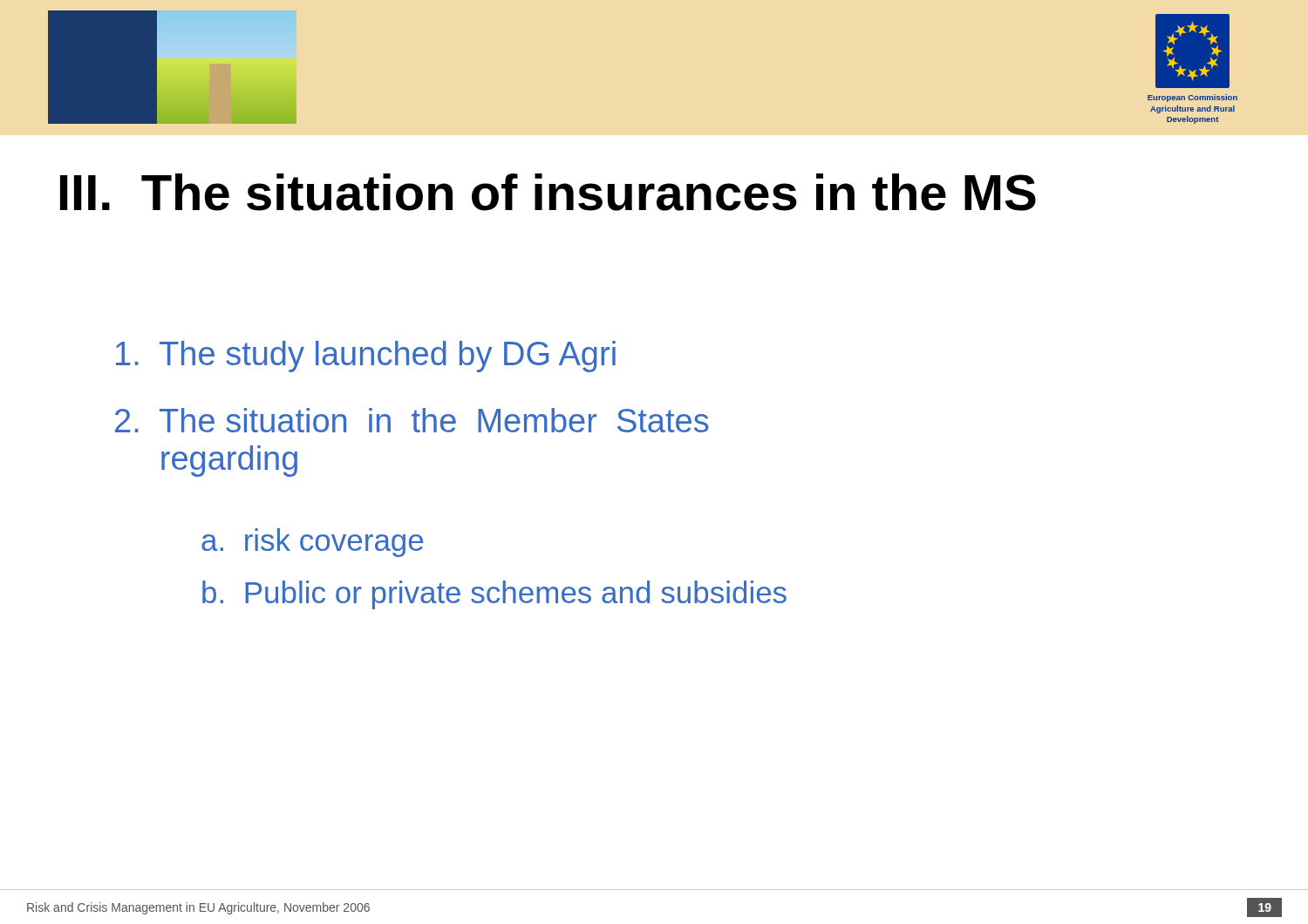1308x924 pixels.
Task: Point to the passage starting "a. risk coverage"
Action: (312, 540)
